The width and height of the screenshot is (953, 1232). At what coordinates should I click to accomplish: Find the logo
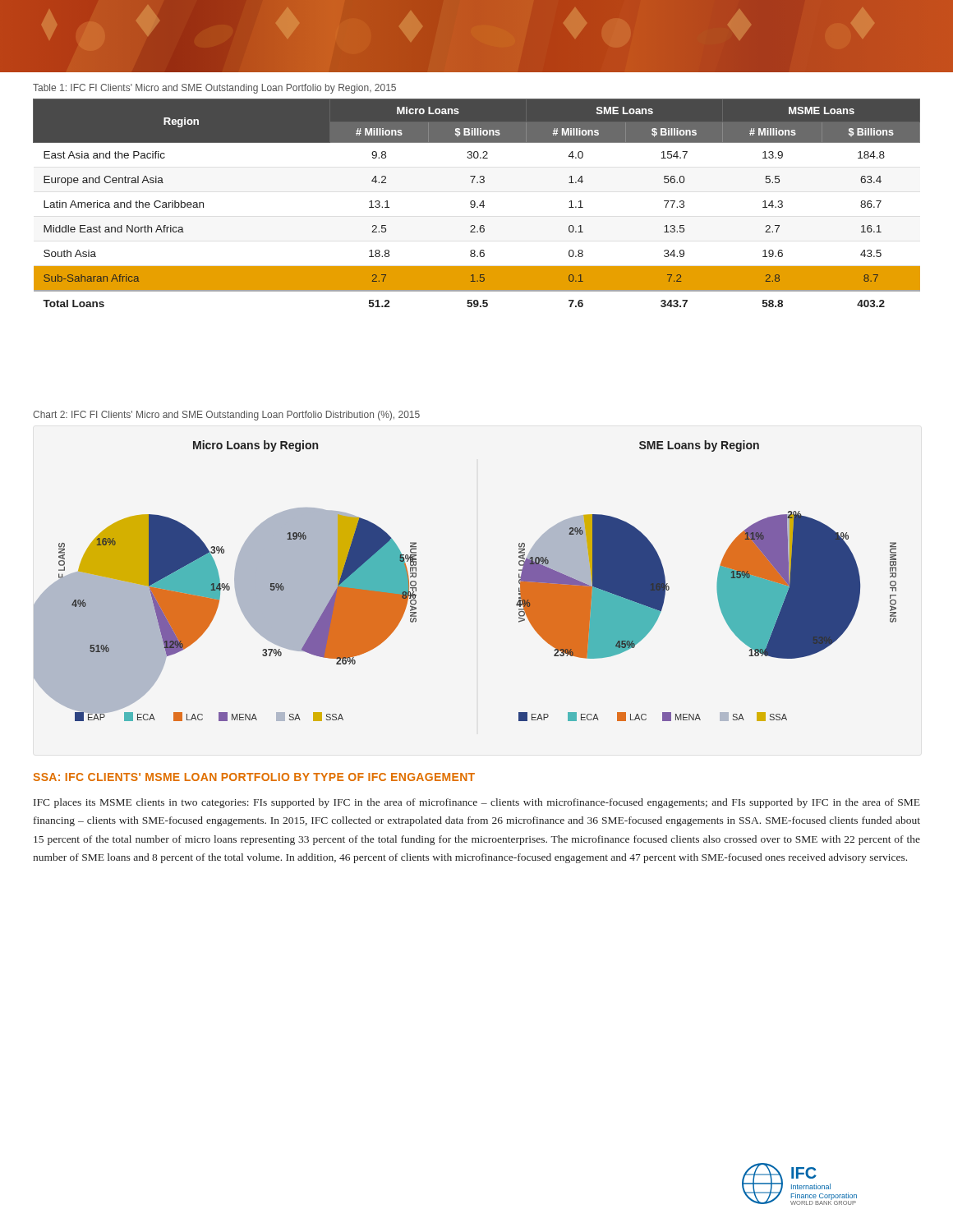click(x=830, y=1185)
